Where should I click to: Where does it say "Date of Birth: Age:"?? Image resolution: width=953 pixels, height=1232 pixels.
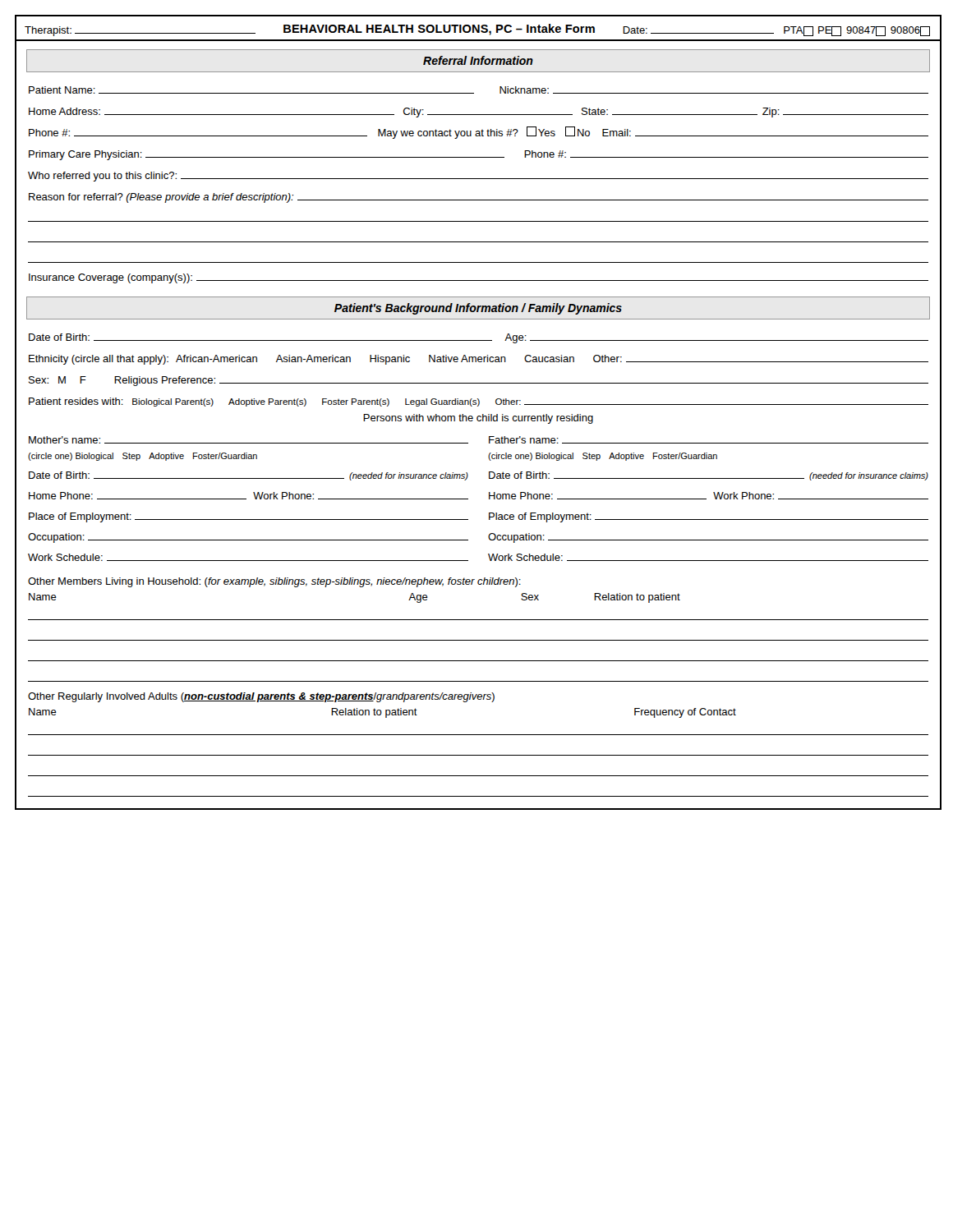[x=478, y=336]
